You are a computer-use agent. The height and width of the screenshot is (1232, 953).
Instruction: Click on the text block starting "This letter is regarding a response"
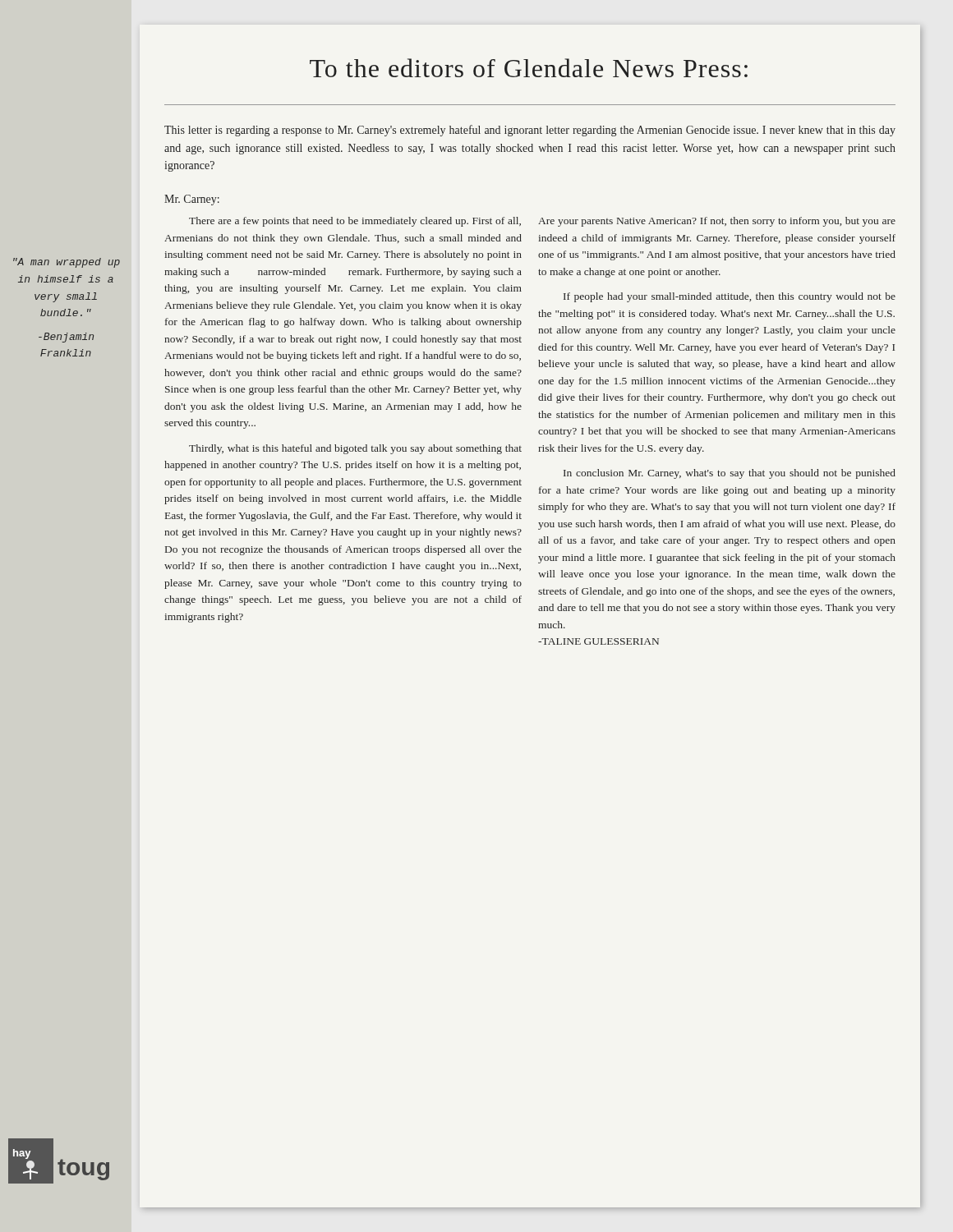coord(530,148)
